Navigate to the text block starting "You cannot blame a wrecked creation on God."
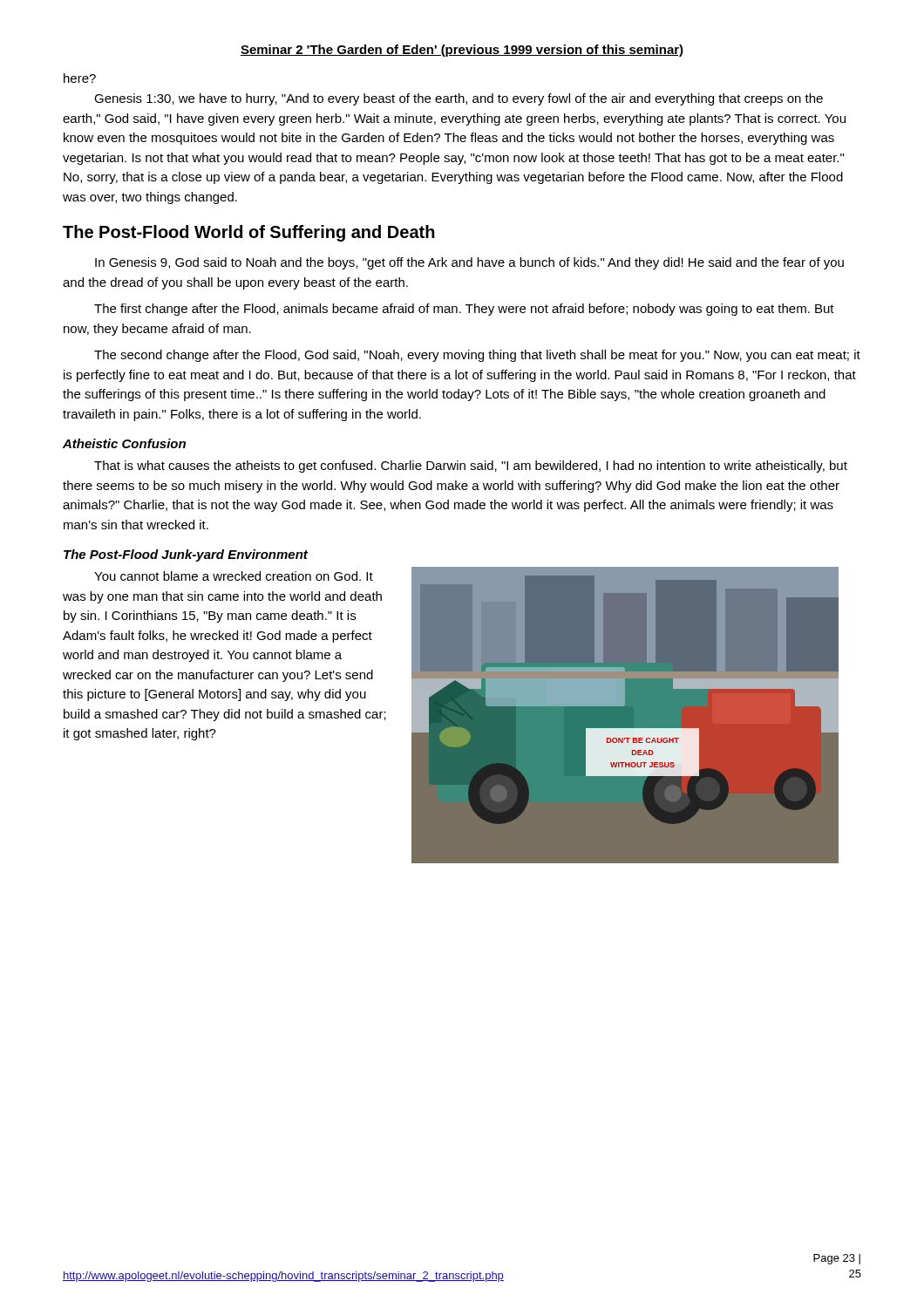924x1308 pixels. [228, 655]
